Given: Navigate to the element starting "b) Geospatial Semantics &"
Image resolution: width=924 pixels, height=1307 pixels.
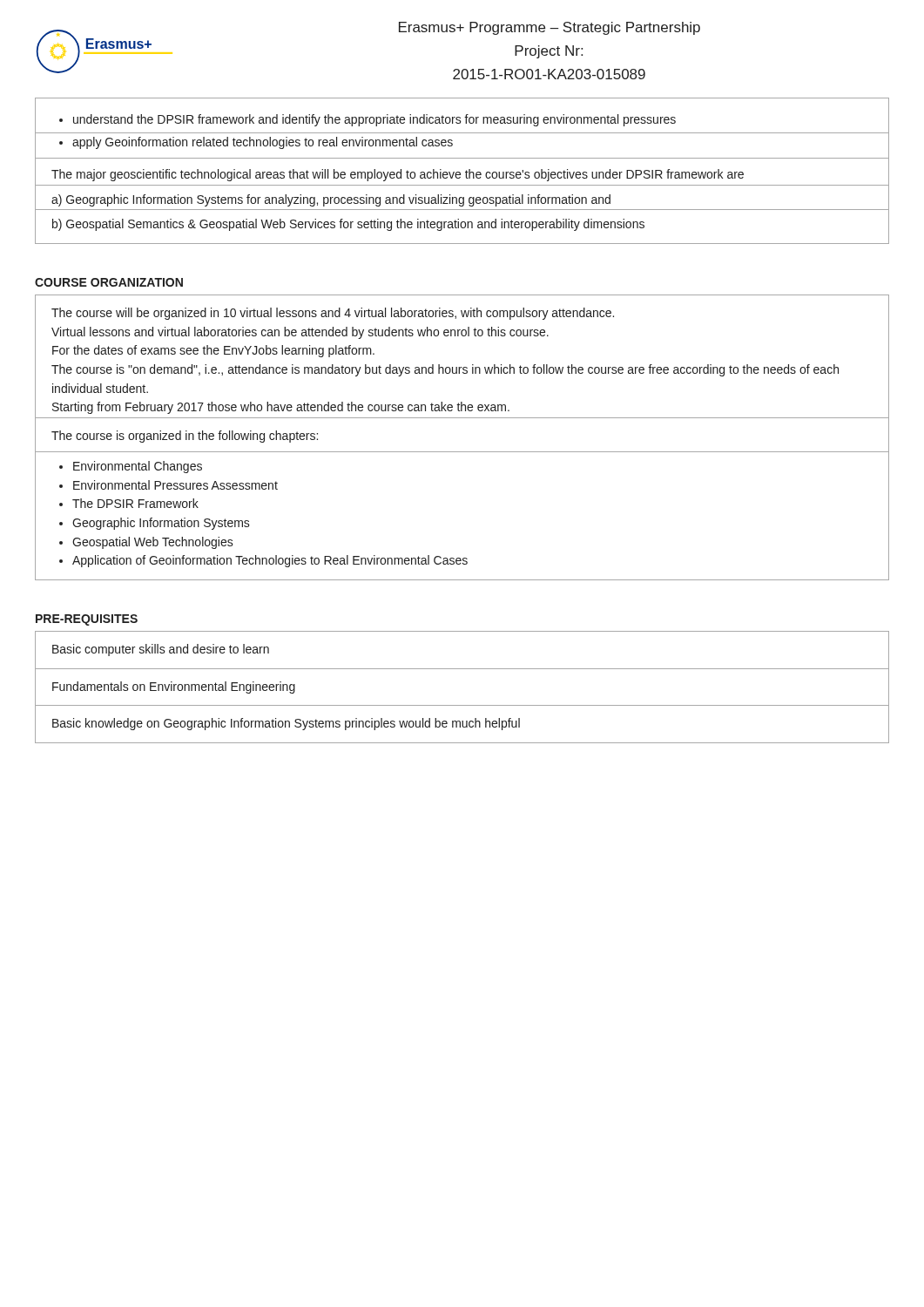Looking at the screenshot, I should coord(462,225).
